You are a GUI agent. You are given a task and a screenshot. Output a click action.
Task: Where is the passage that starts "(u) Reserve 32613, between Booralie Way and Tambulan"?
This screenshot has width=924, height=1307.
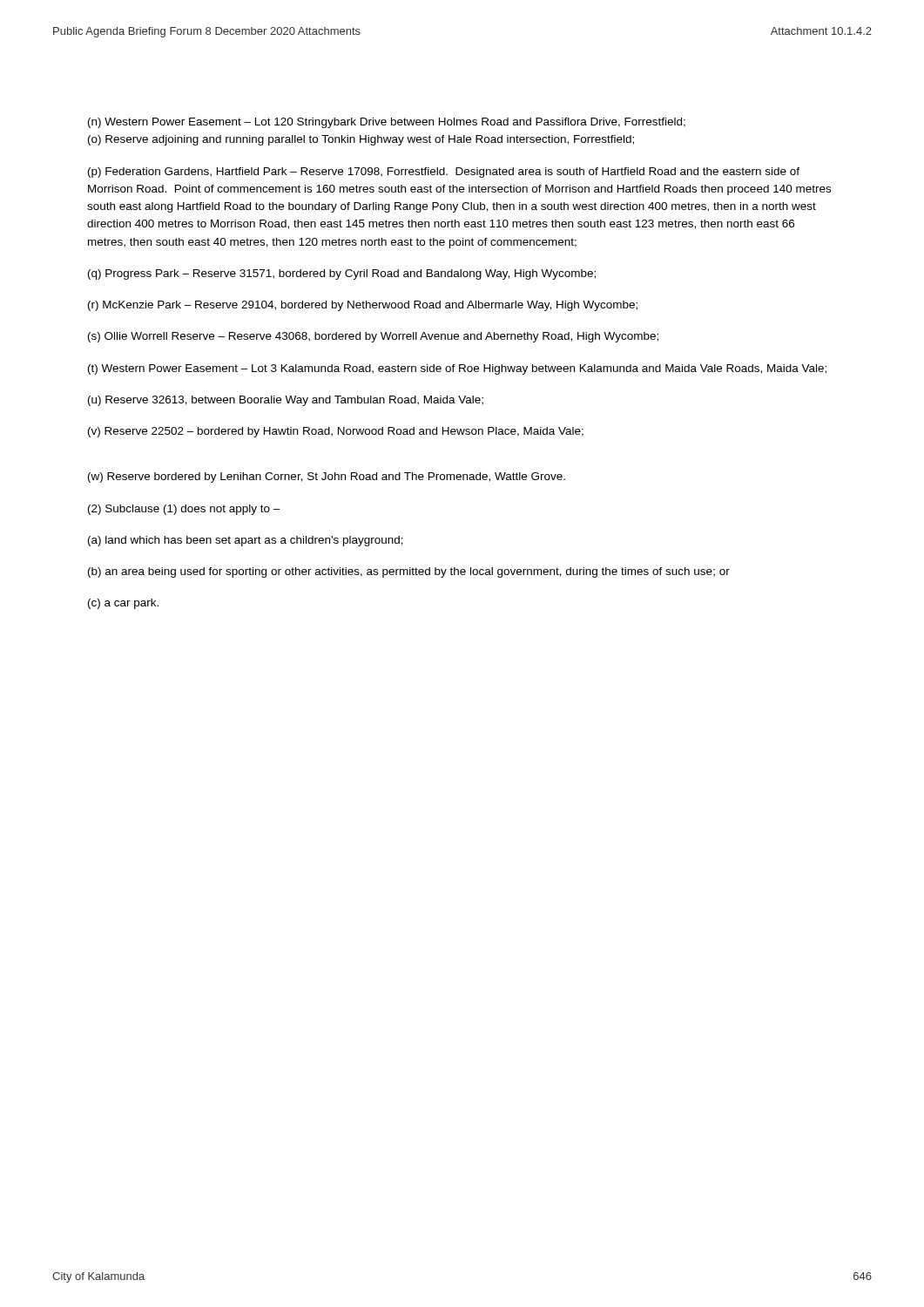(286, 399)
